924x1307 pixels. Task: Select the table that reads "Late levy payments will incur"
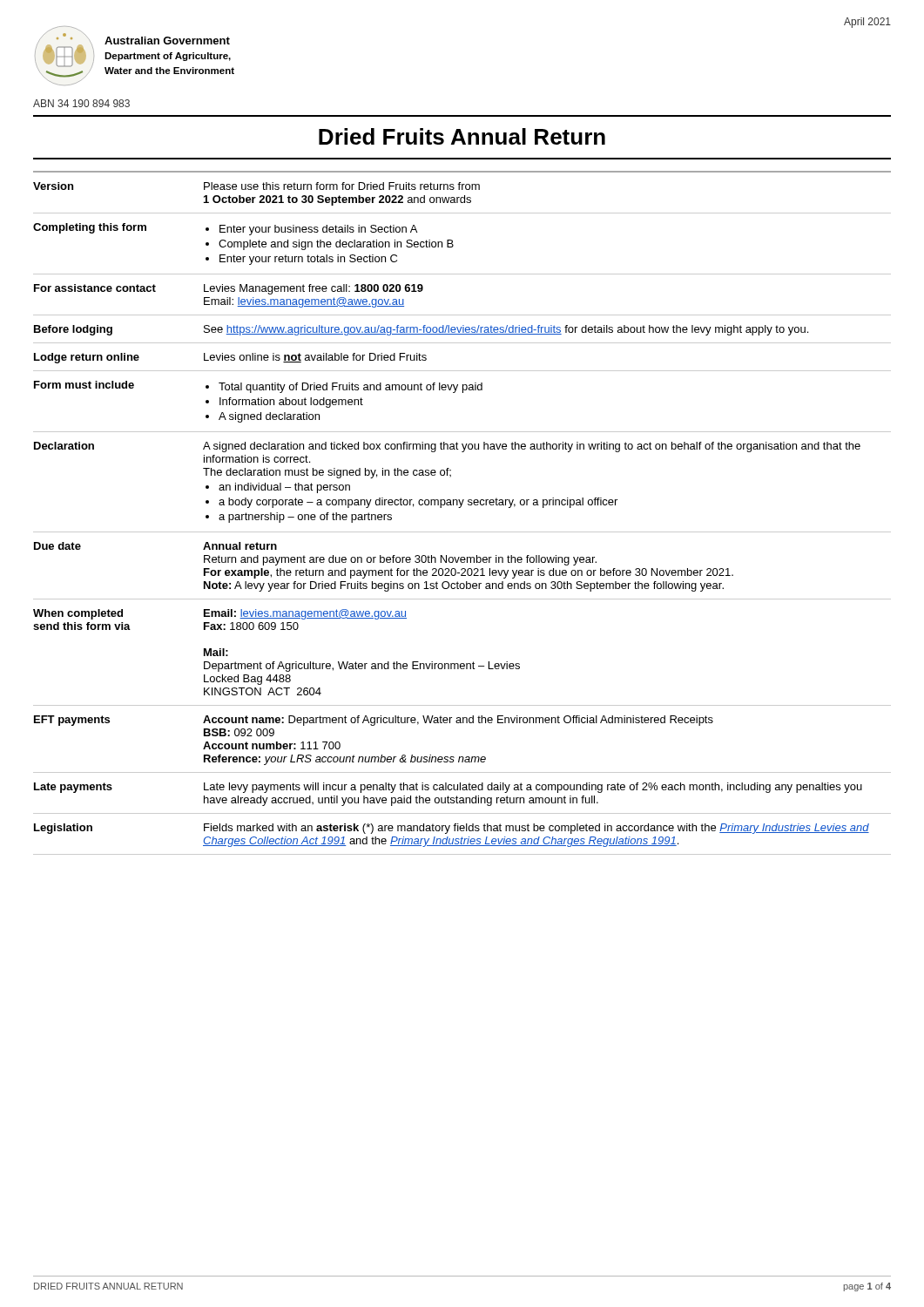pyautogui.click(x=462, y=513)
